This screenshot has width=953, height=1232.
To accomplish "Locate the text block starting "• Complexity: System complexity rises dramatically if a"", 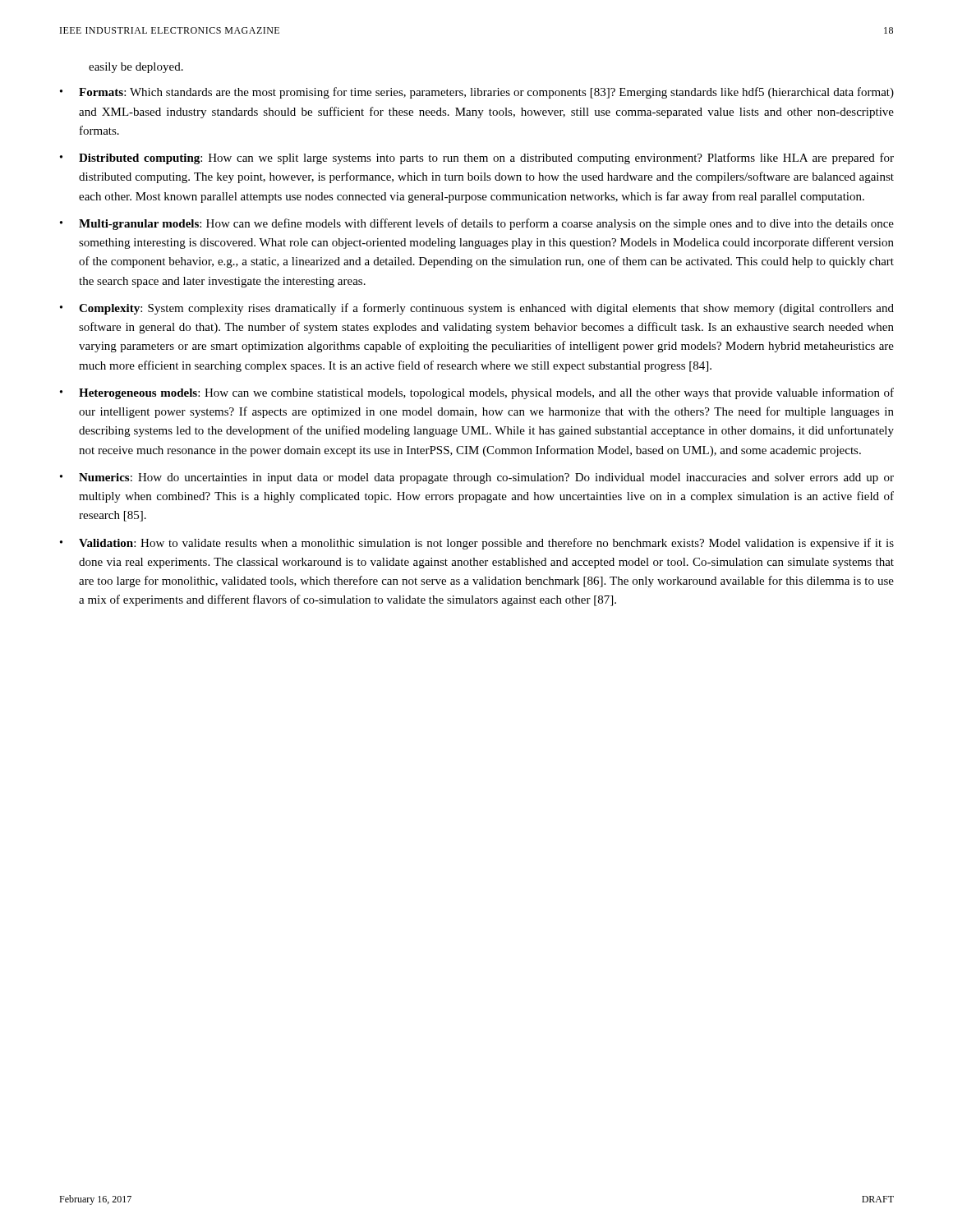I will click(476, 337).
